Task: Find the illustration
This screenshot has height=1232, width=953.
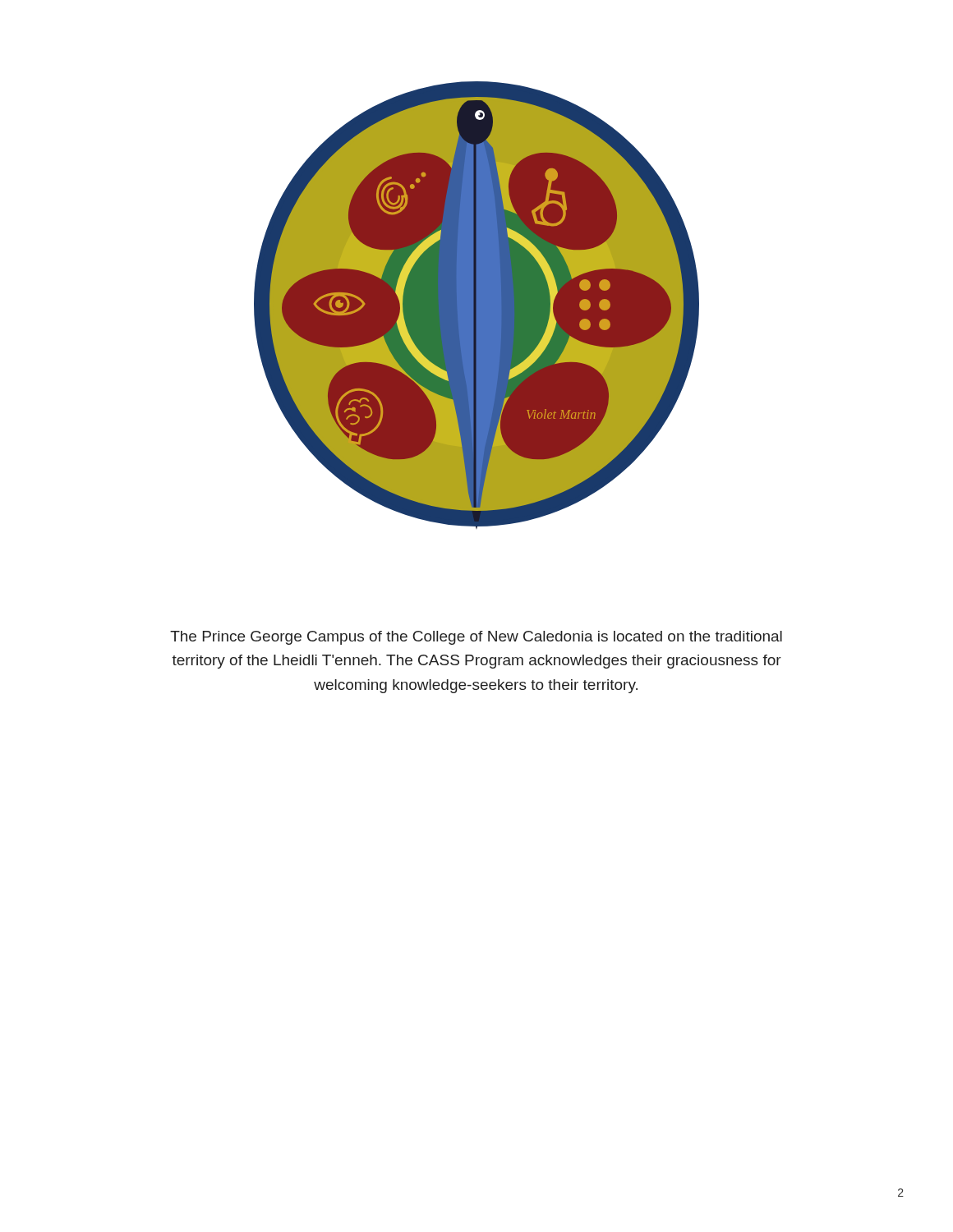Action: [476, 304]
